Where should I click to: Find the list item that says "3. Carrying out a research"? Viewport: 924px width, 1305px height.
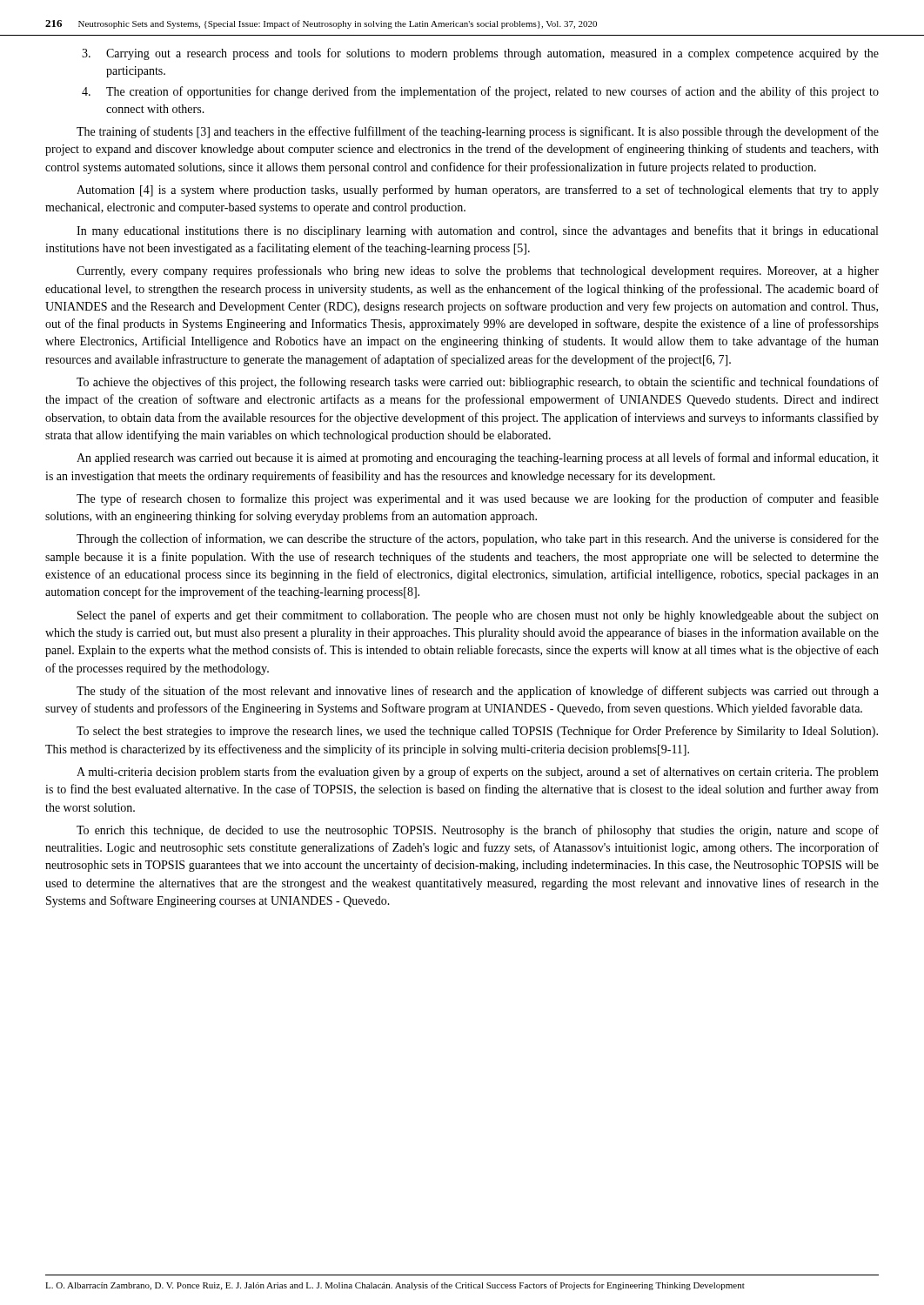coord(480,63)
